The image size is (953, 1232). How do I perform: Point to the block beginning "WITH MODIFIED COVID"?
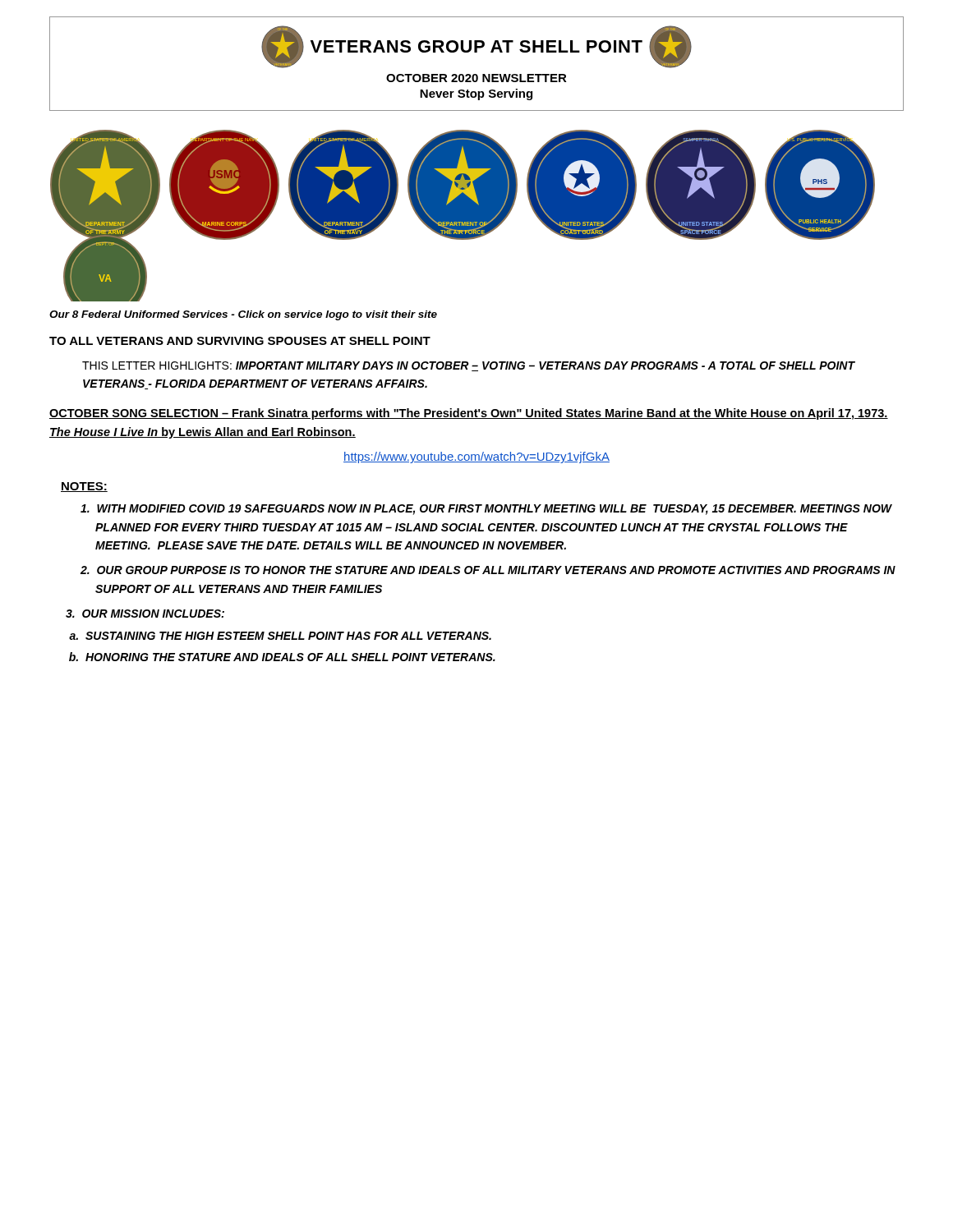(x=485, y=527)
